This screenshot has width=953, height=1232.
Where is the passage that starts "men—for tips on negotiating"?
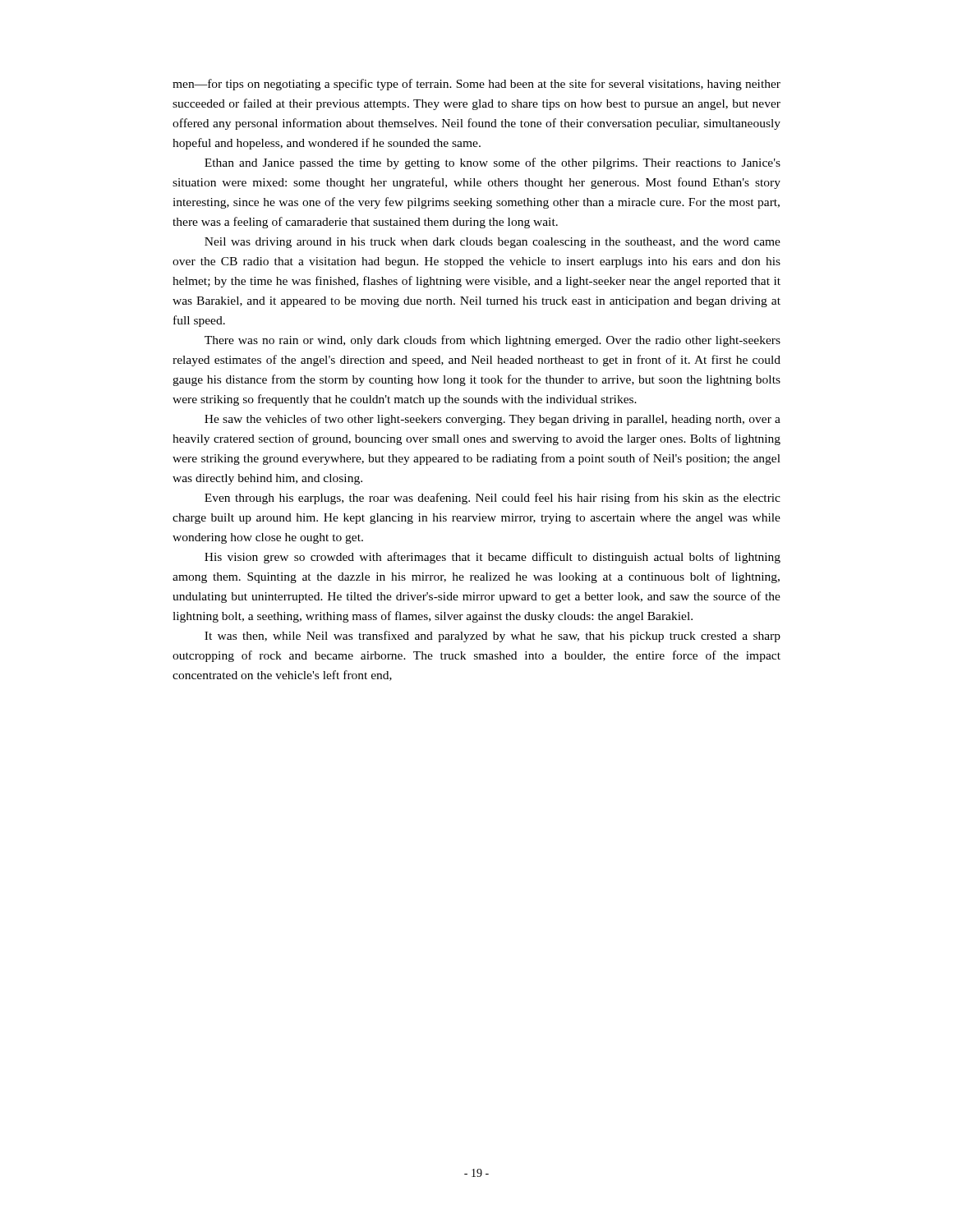pyautogui.click(x=476, y=380)
